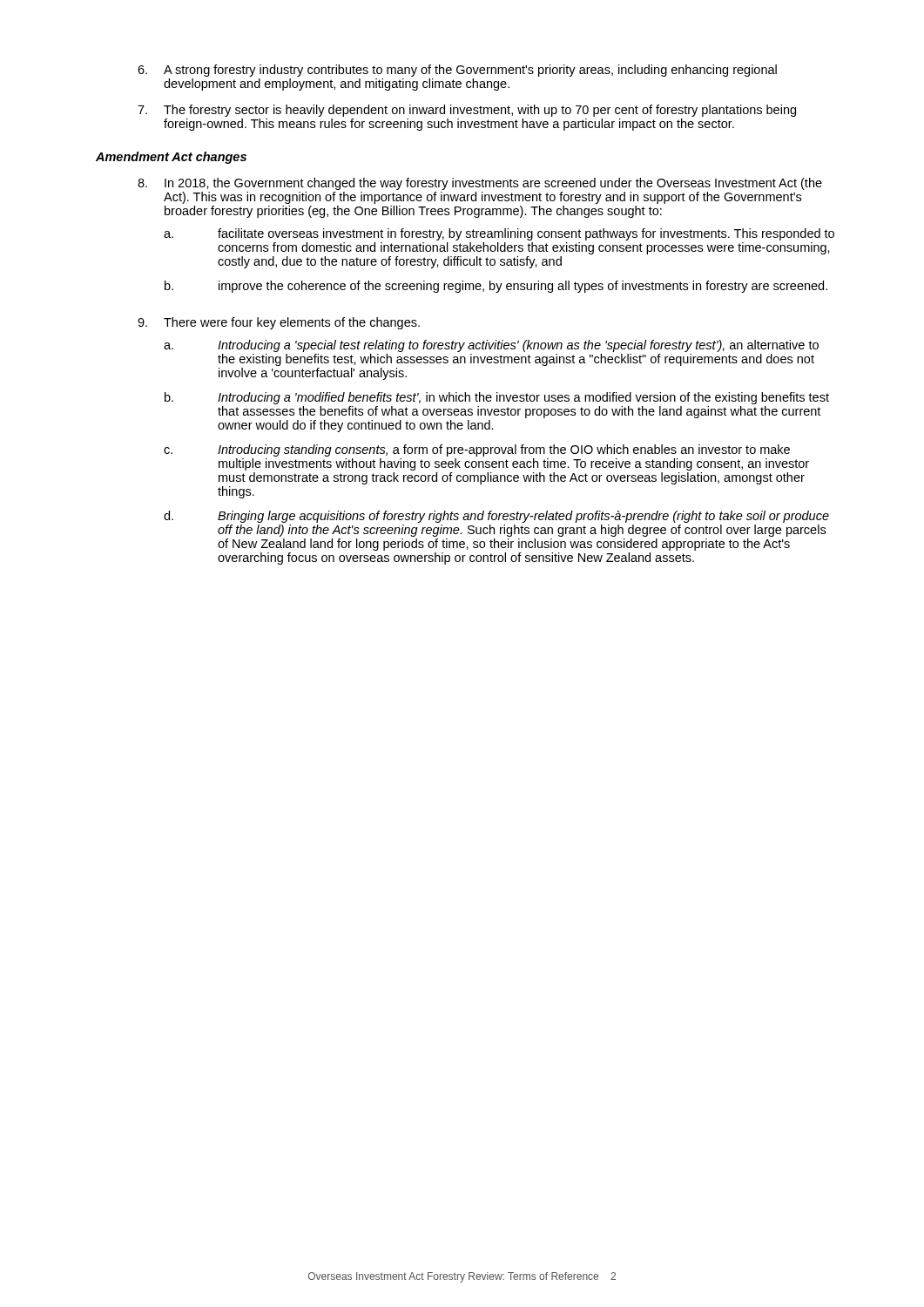Locate the list item containing "9. There were four key elements of the"
Viewport: 924px width, 1307px height.
tap(466, 445)
